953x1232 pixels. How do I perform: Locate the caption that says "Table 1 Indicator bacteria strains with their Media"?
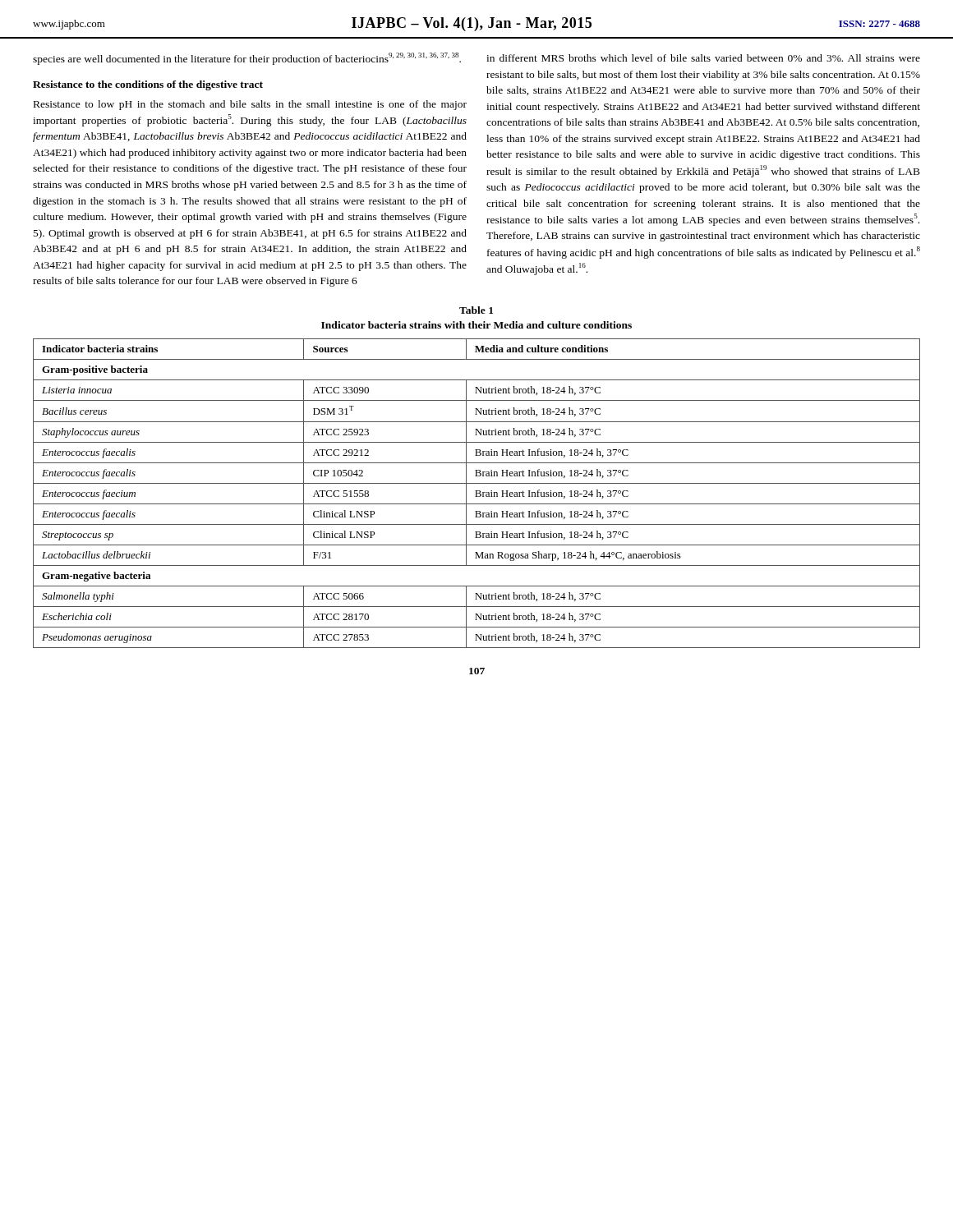coord(476,318)
